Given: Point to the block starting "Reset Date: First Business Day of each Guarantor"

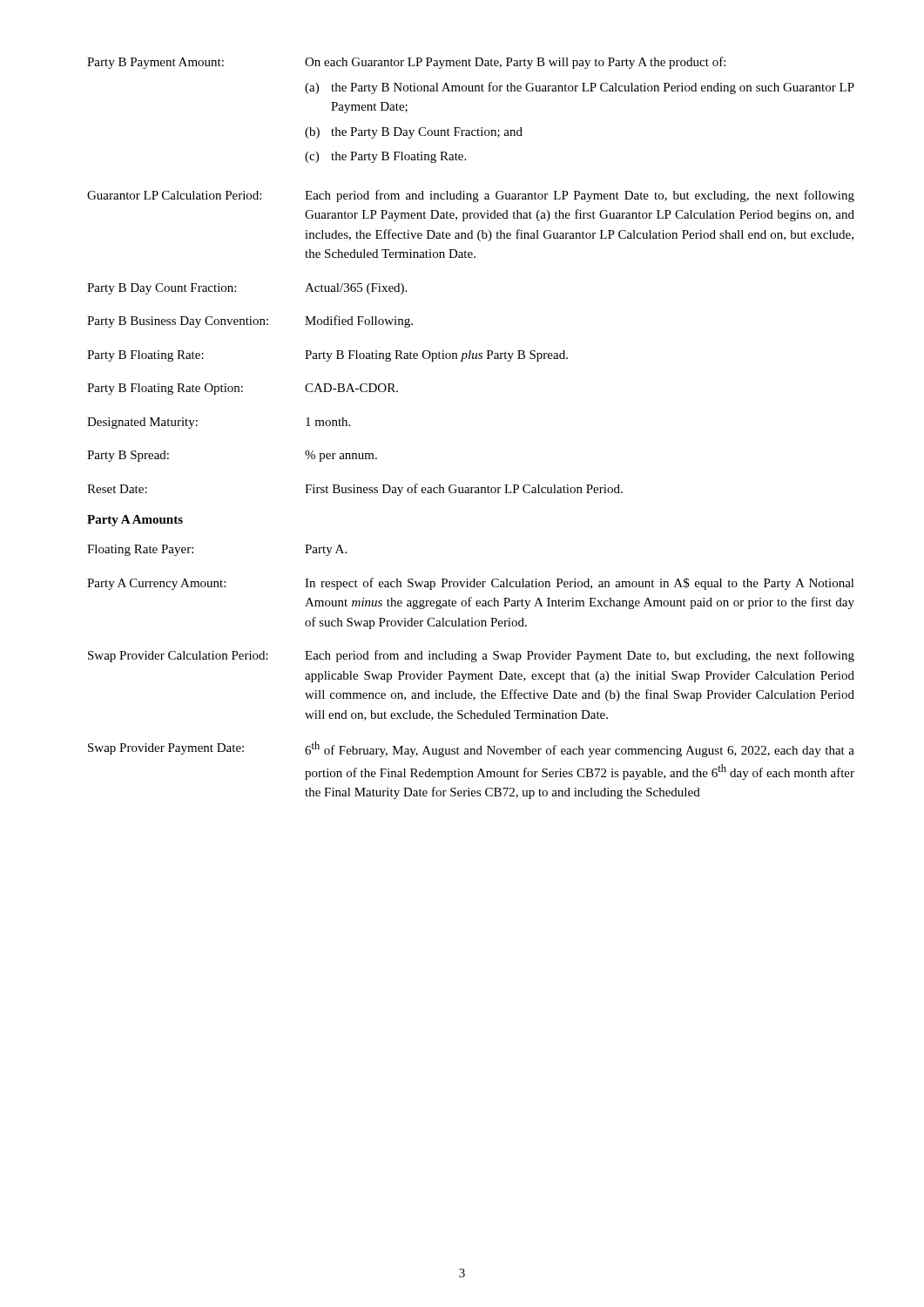Looking at the screenshot, I should [471, 489].
